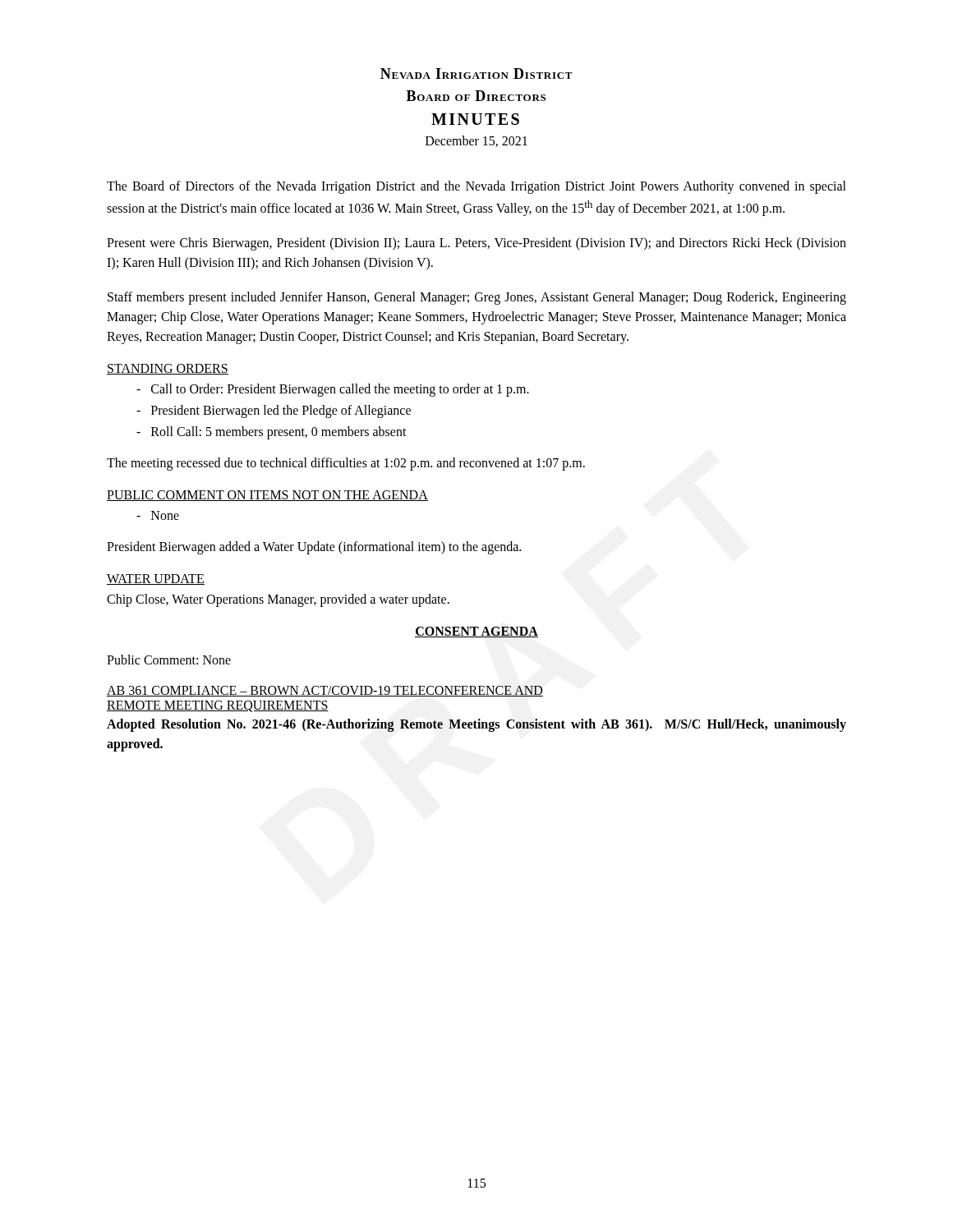The height and width of the screenshot is (1232, 953).
Task: Point to the text starting "Nevada Irrigation District"
Action: tap(476, 74)
